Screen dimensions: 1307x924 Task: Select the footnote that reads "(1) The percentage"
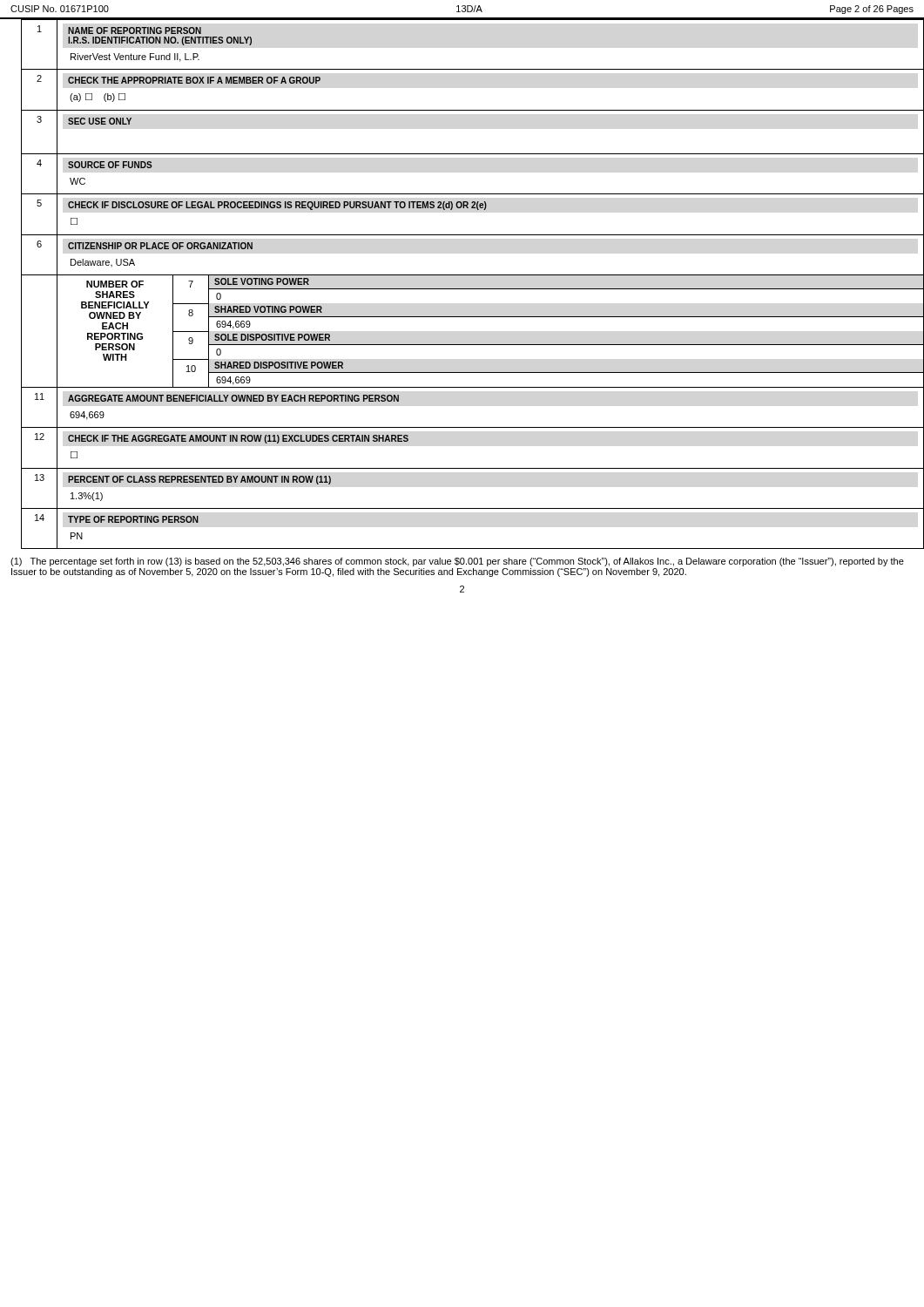[x=462, y=566]
